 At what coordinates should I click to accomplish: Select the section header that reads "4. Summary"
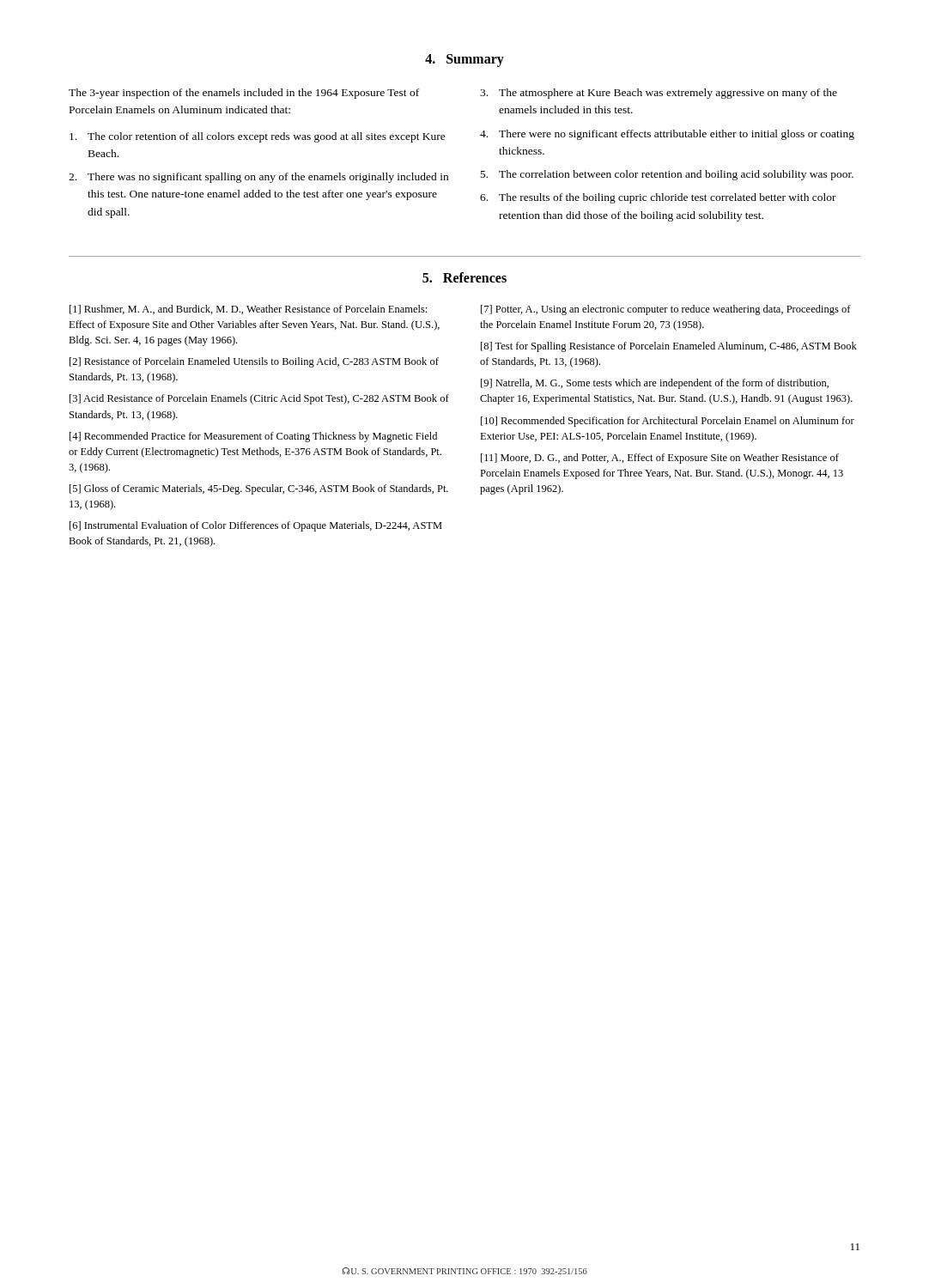[x=464, y=59]
